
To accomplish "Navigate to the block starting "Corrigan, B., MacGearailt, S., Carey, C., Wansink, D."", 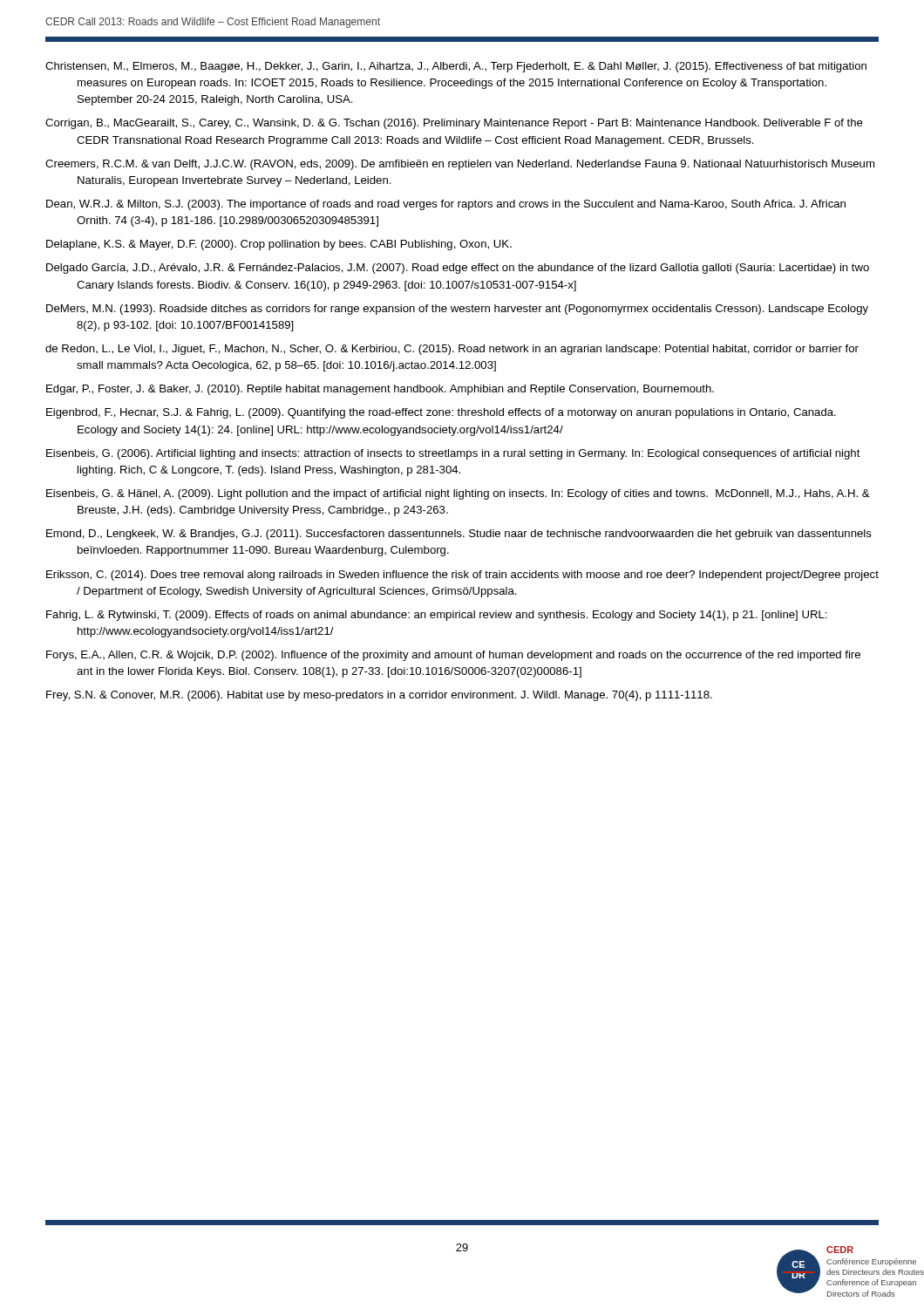I will pyautogui.click(x=454, y=131).
